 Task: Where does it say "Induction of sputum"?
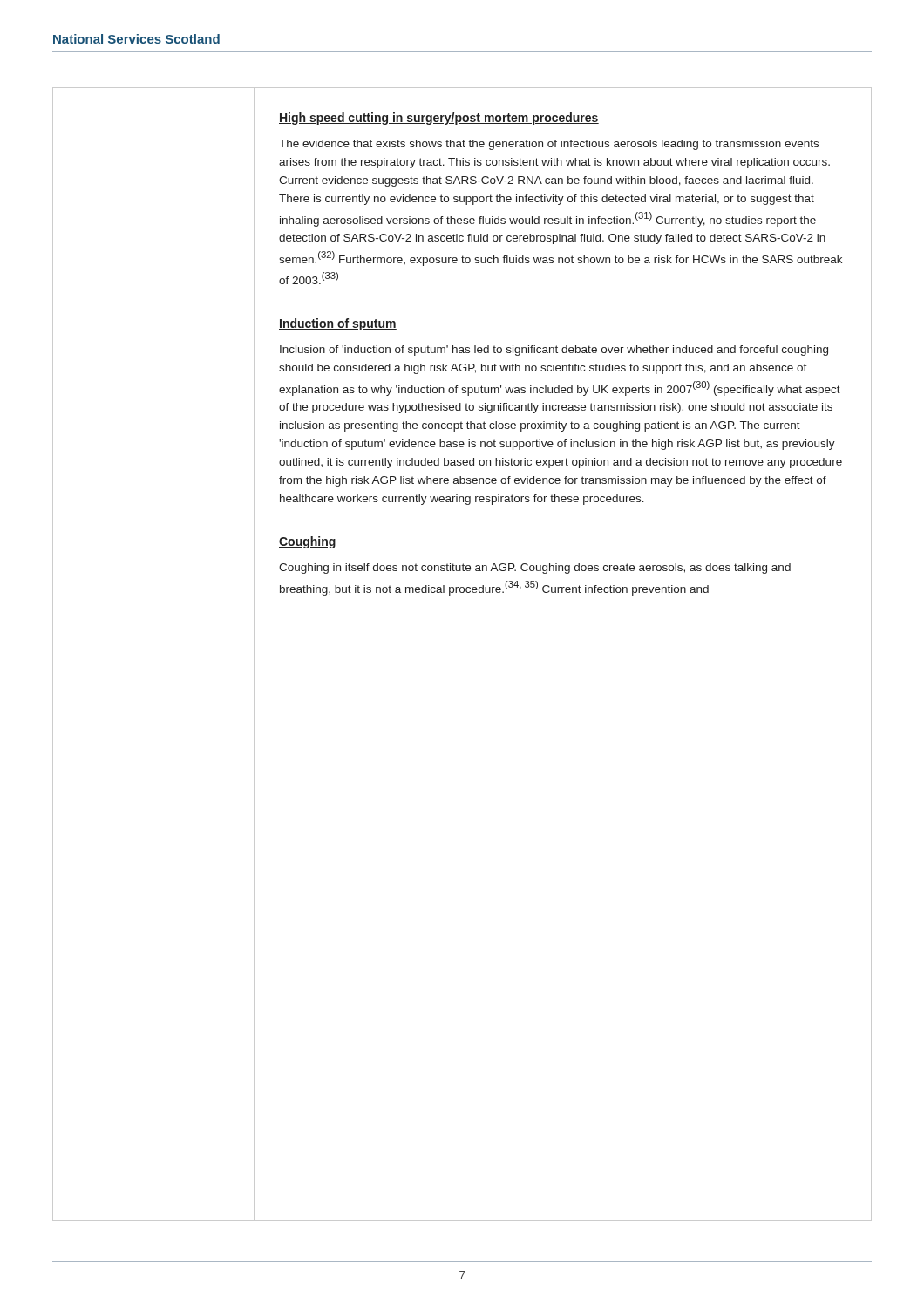[338, 324]
